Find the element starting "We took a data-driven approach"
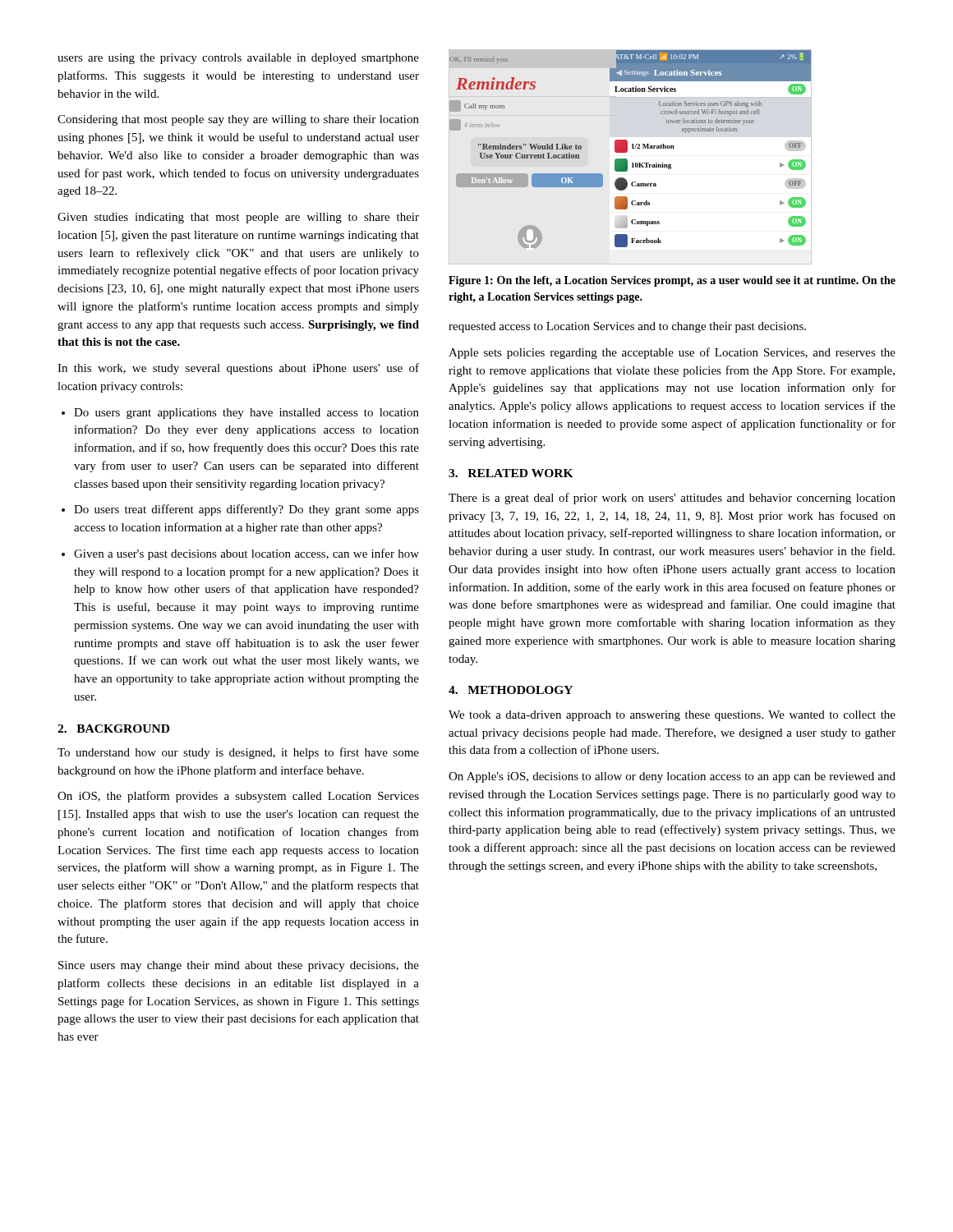Screen dimensions: 1232x953 pyautogui.click(x=672, y=733)
